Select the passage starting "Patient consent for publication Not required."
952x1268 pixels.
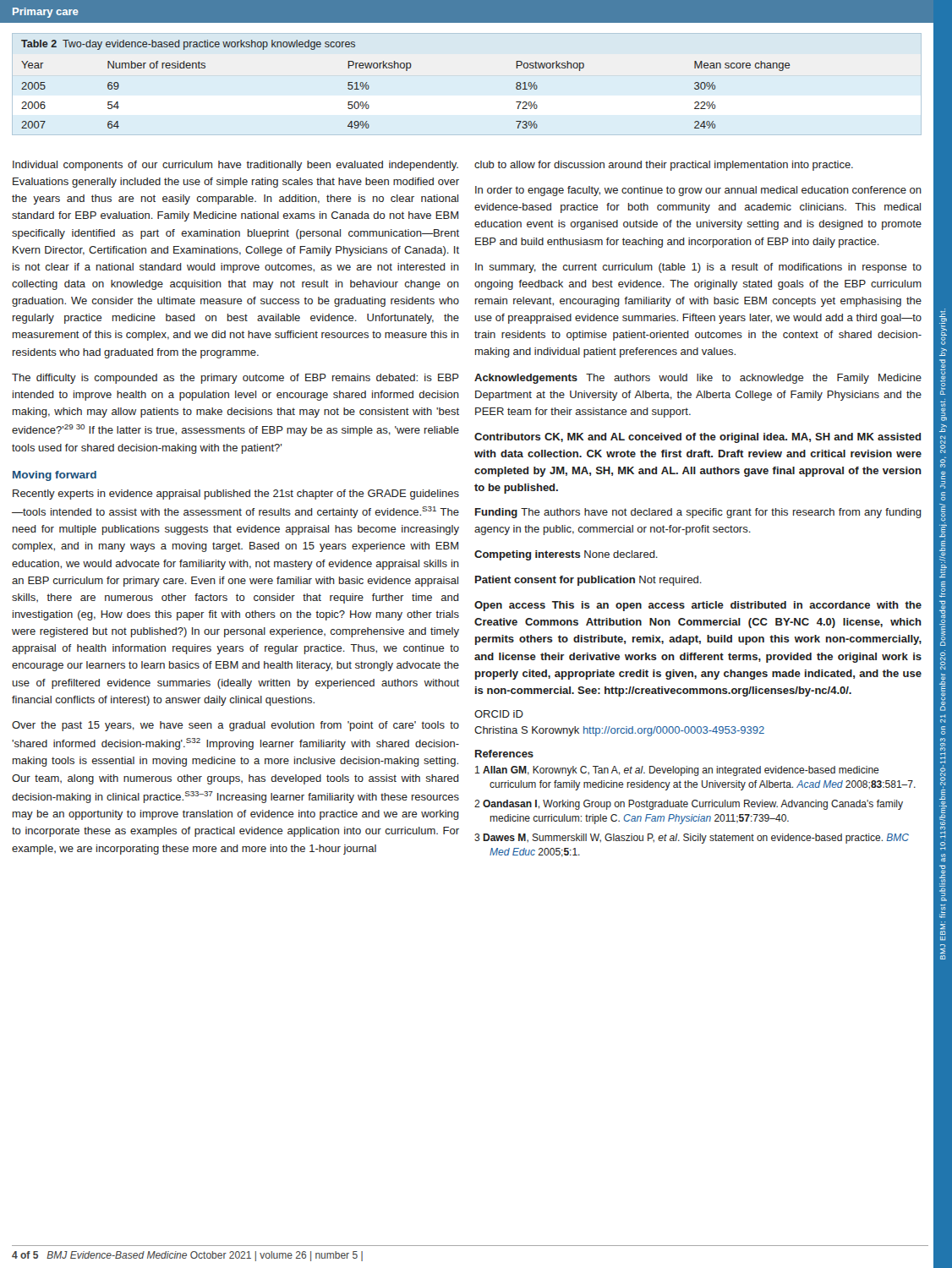tap(588, 579)
